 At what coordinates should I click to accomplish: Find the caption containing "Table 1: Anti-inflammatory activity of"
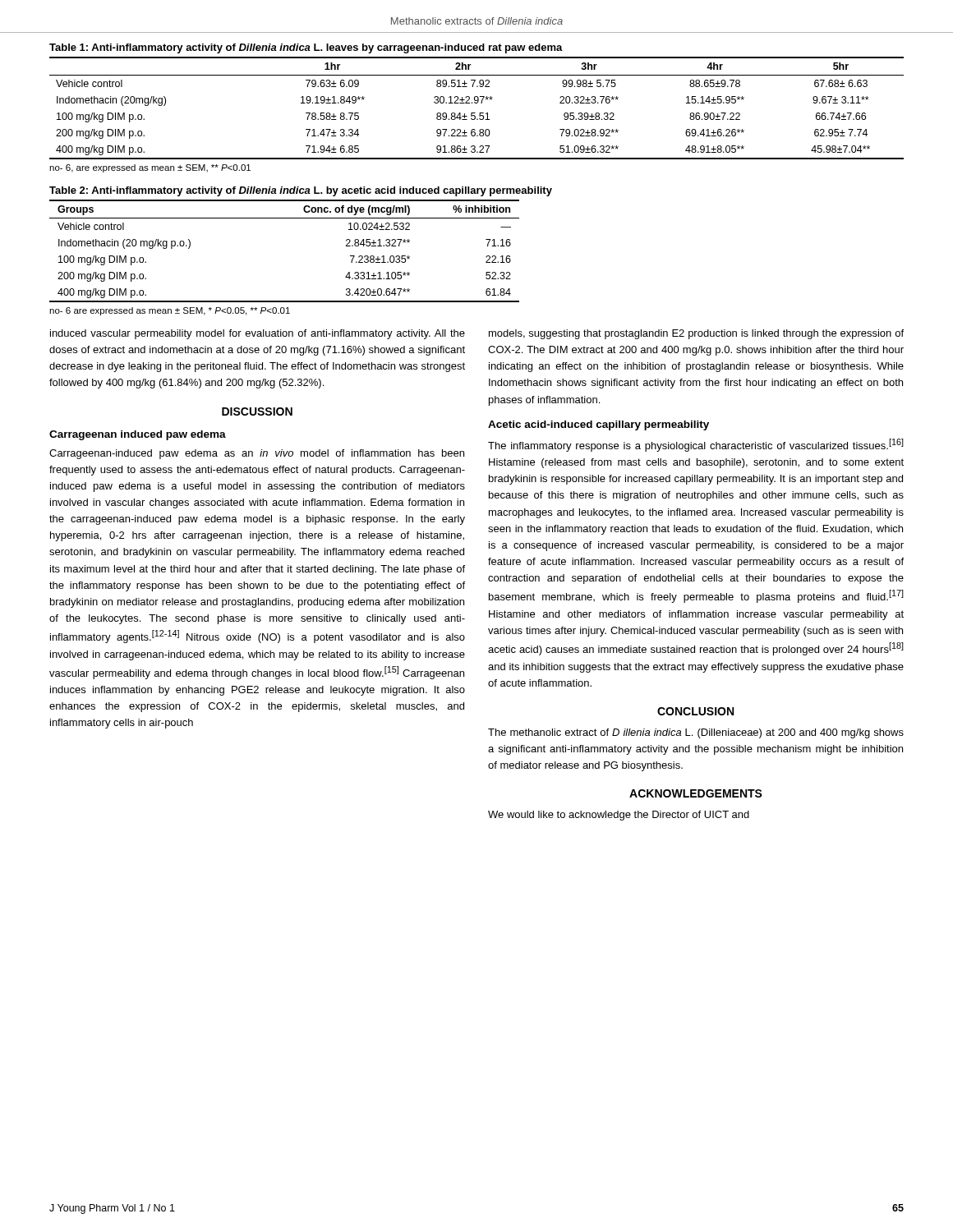tap(306, 47)
